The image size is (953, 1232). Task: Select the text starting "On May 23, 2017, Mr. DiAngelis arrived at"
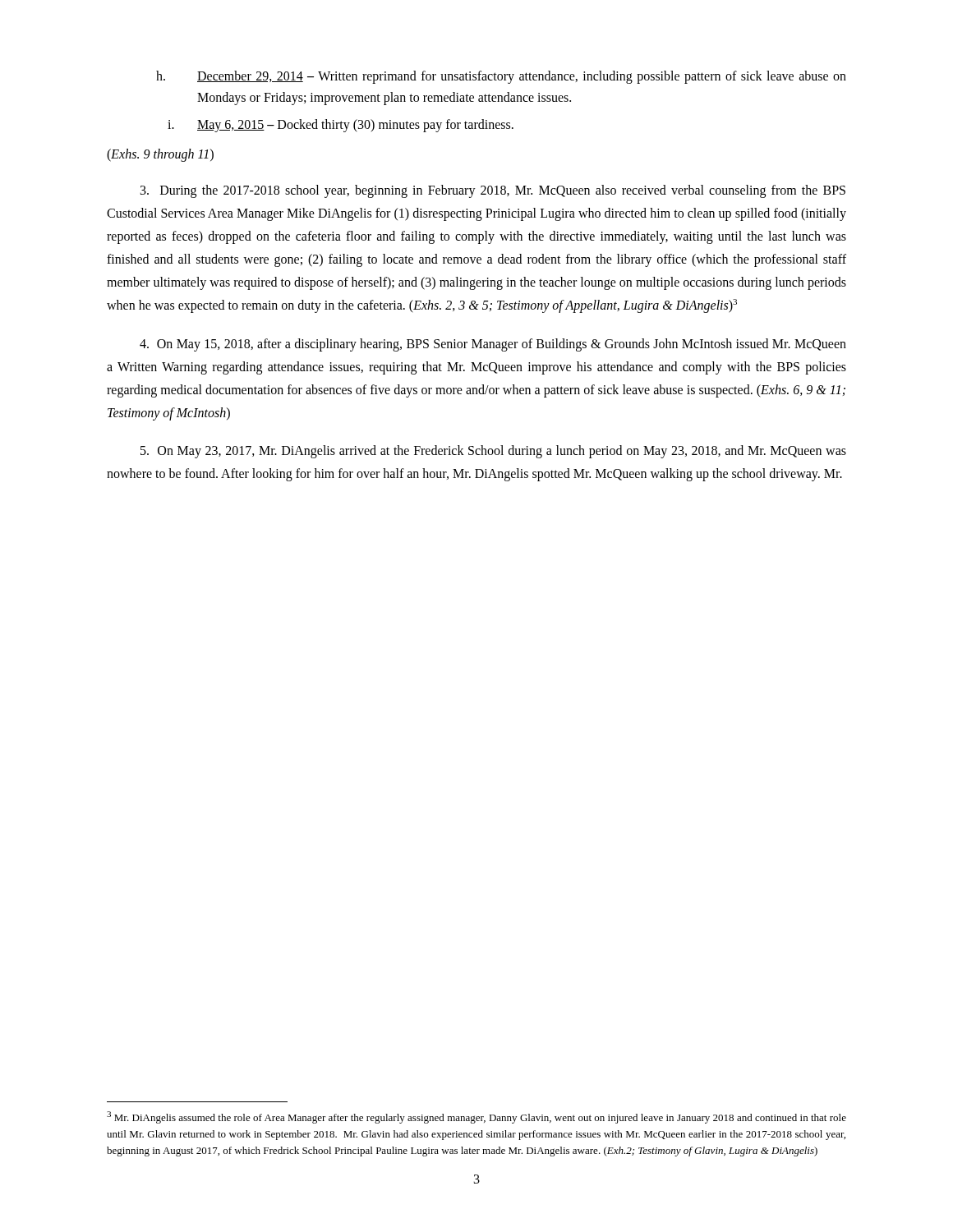(x=476, y=462)
